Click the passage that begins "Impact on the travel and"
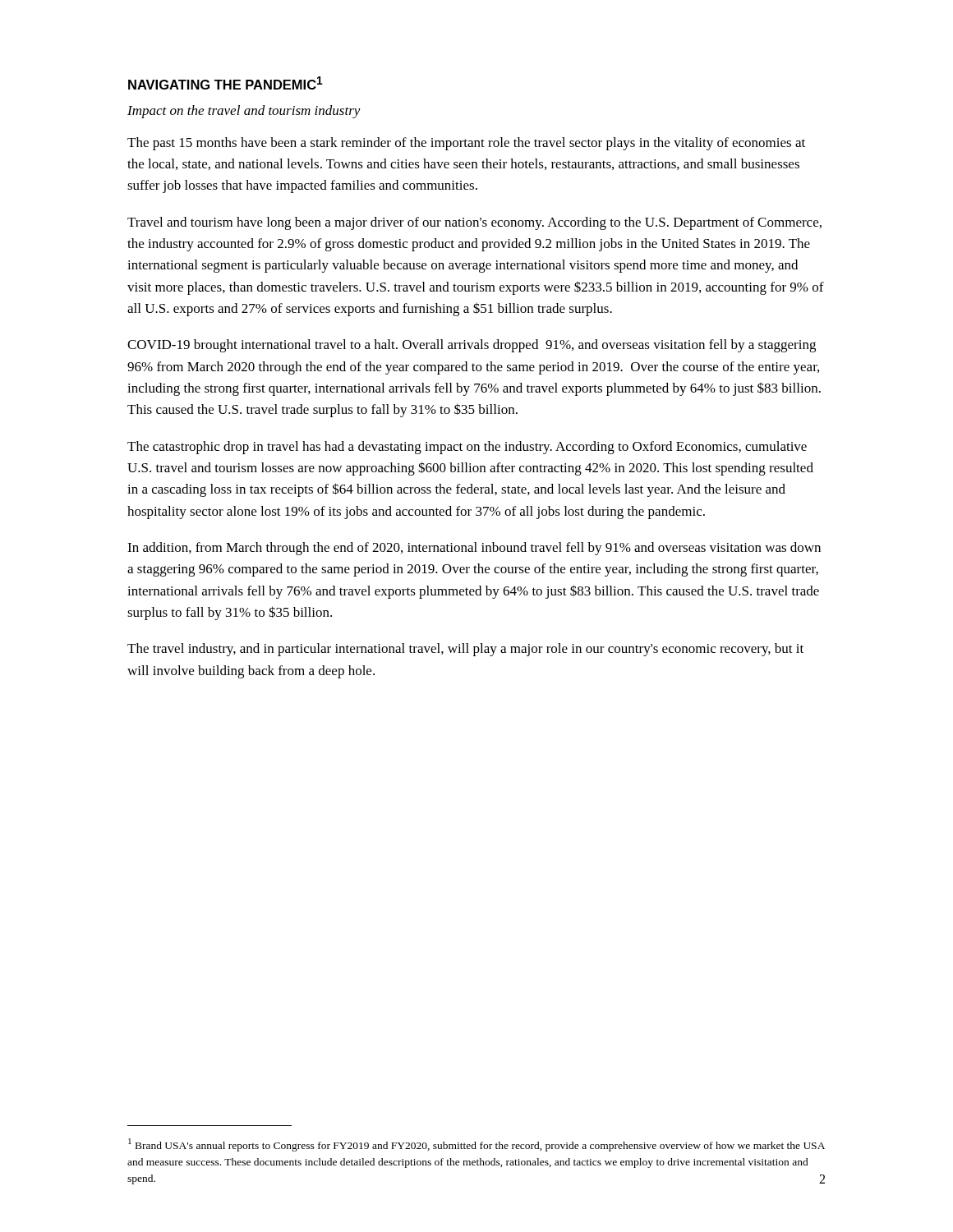953x1232 pixels. (x=244, y=110)
